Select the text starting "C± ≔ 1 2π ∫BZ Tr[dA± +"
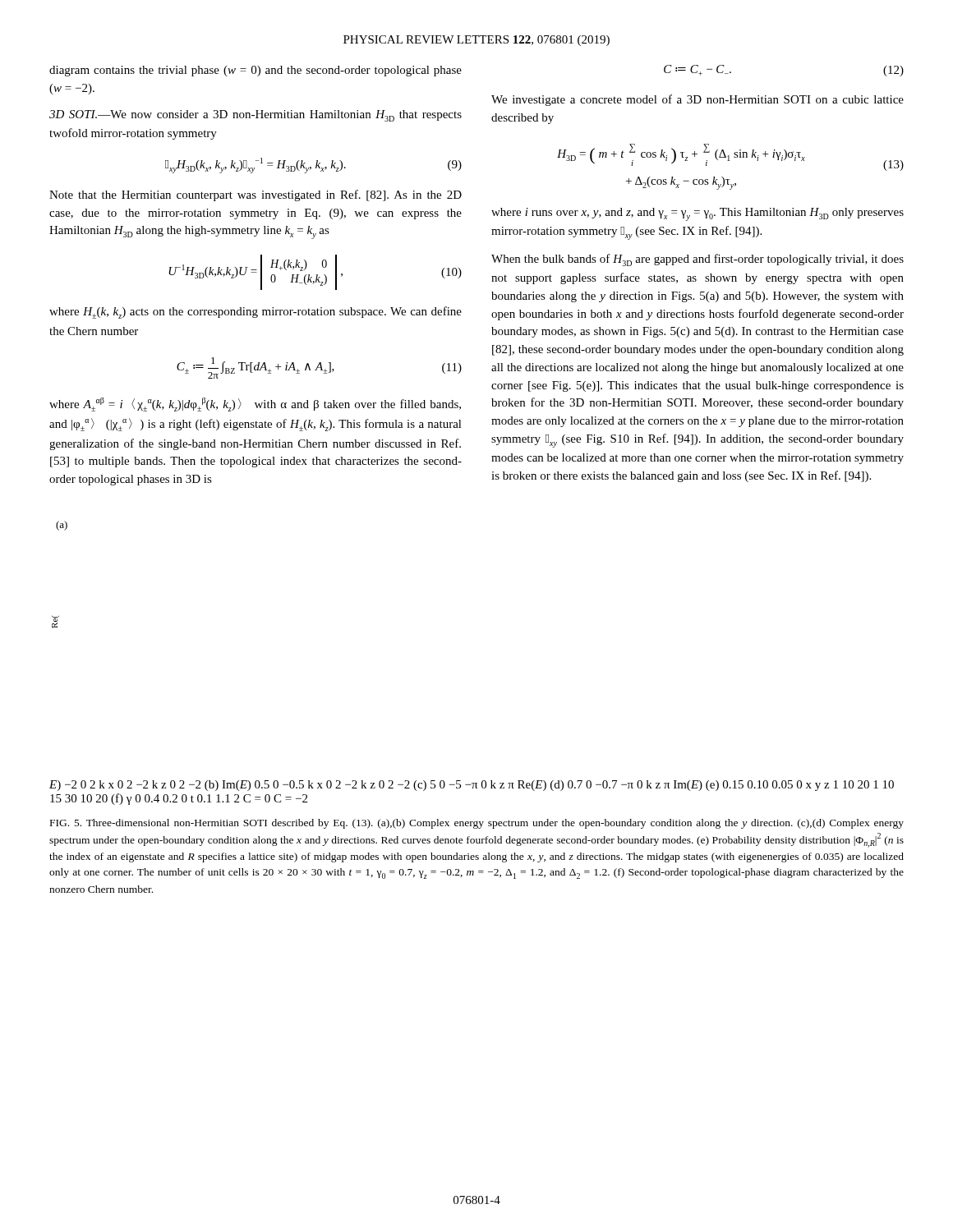 (x=319, y=368)
